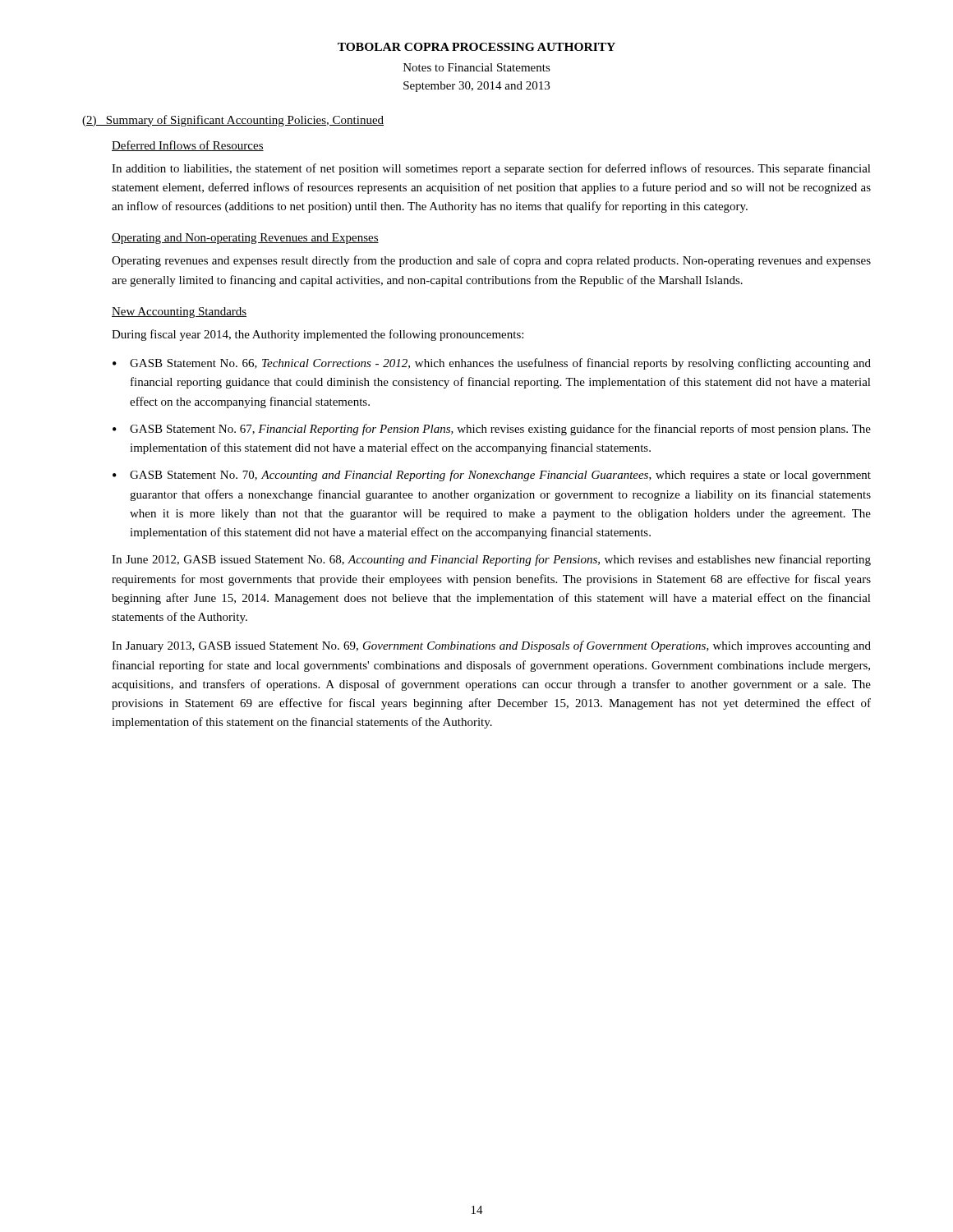Locate the section header that says "(2) Summary of Significant"
The width and height of the screenshot is (953, 1232).
tap(233, 120)
